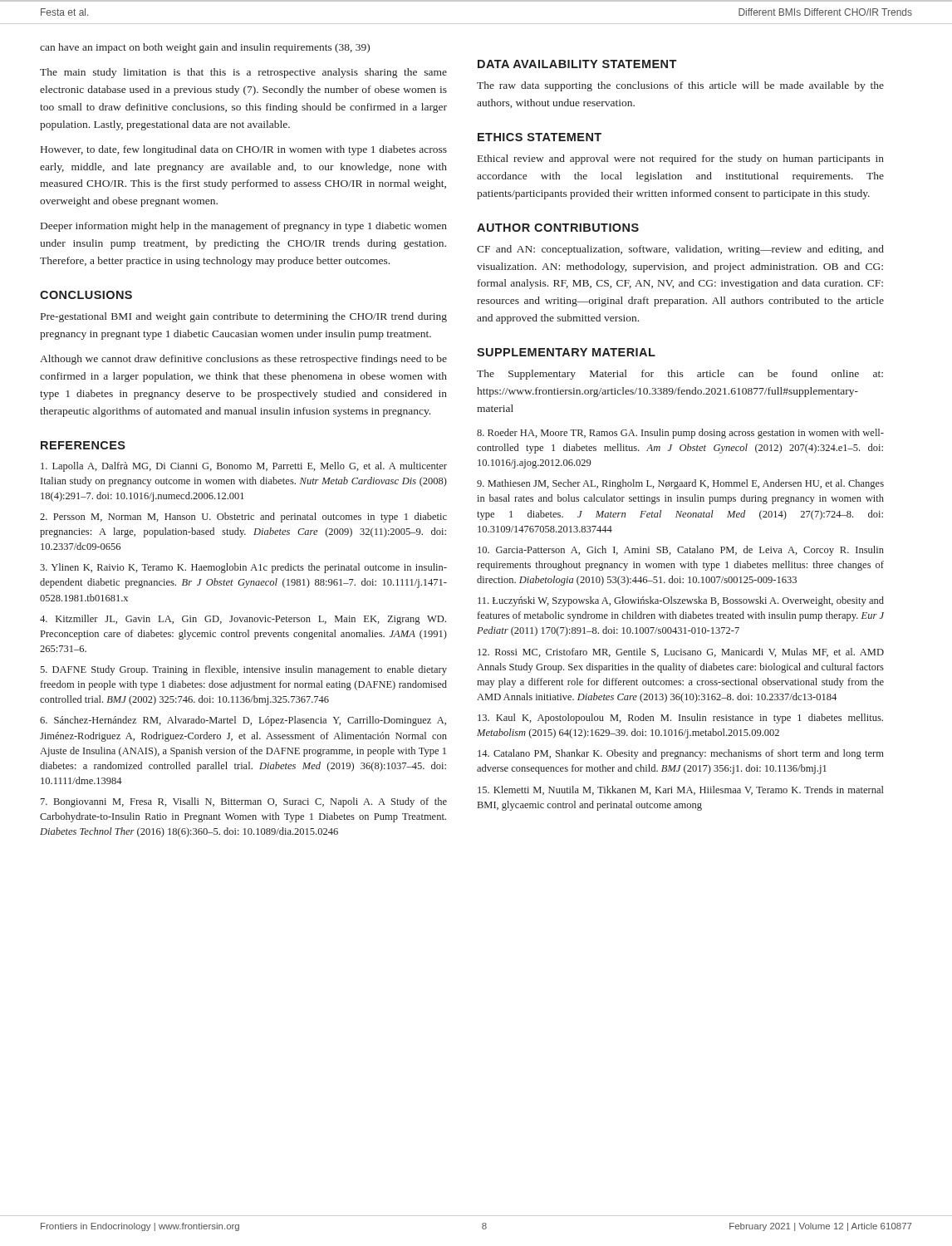952x1246 pixels.
Task: Locate the block of text that opens with "9. Mathiesen JM, Secher"
Action: (680, 506)
